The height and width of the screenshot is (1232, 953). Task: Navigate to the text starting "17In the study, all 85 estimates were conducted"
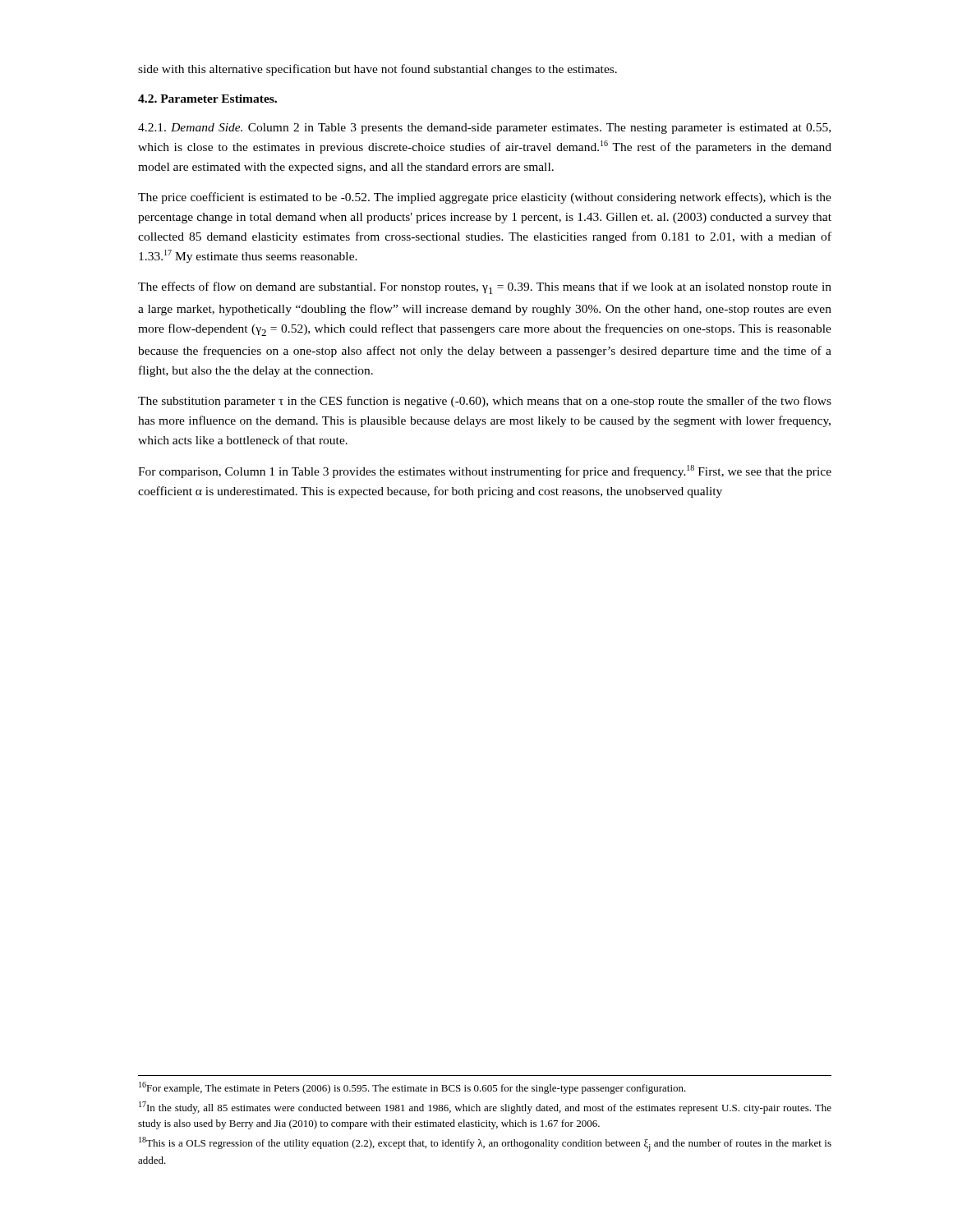click(x=485, y=1116)
